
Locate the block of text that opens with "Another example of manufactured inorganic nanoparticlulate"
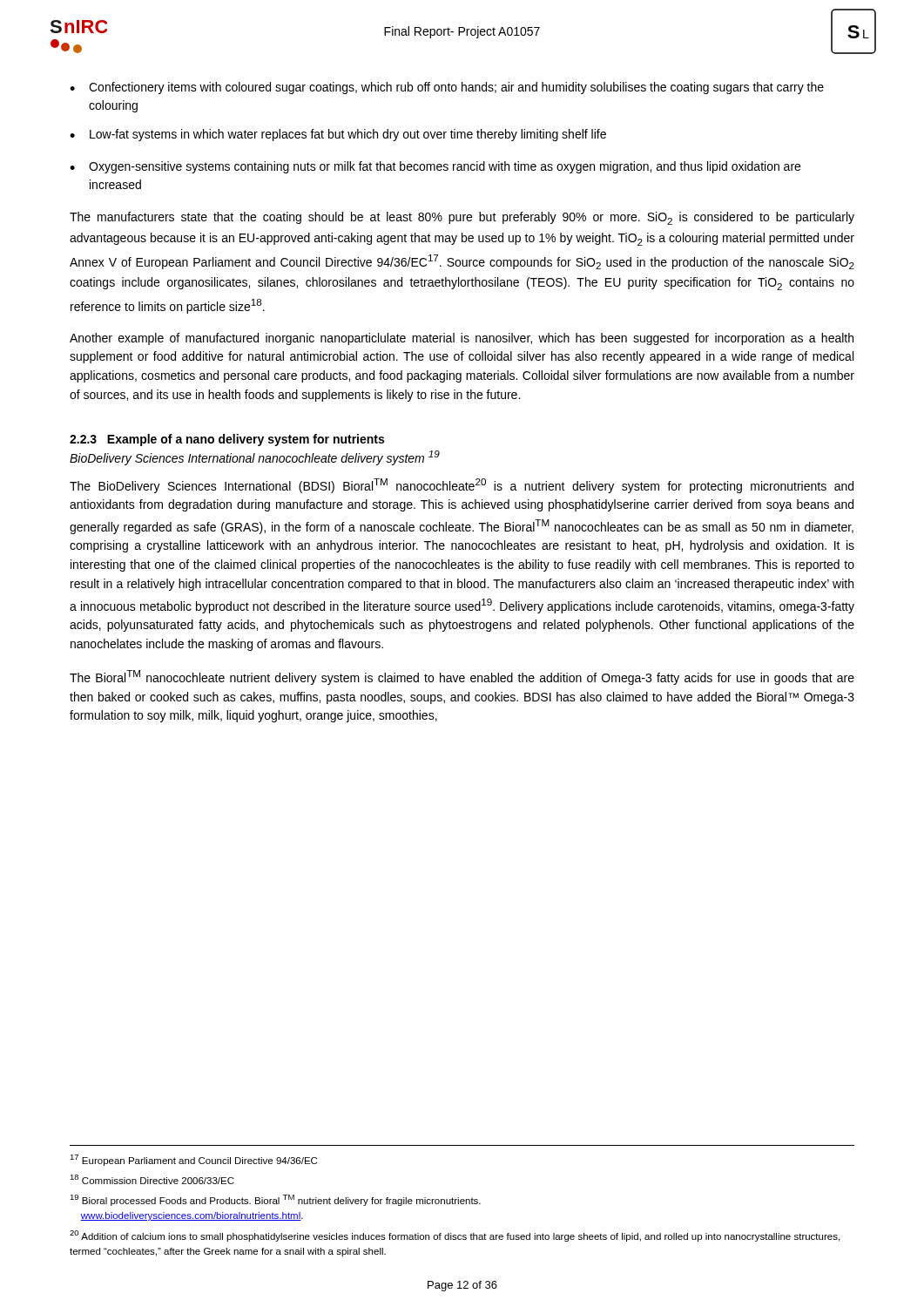click(462, 366)
